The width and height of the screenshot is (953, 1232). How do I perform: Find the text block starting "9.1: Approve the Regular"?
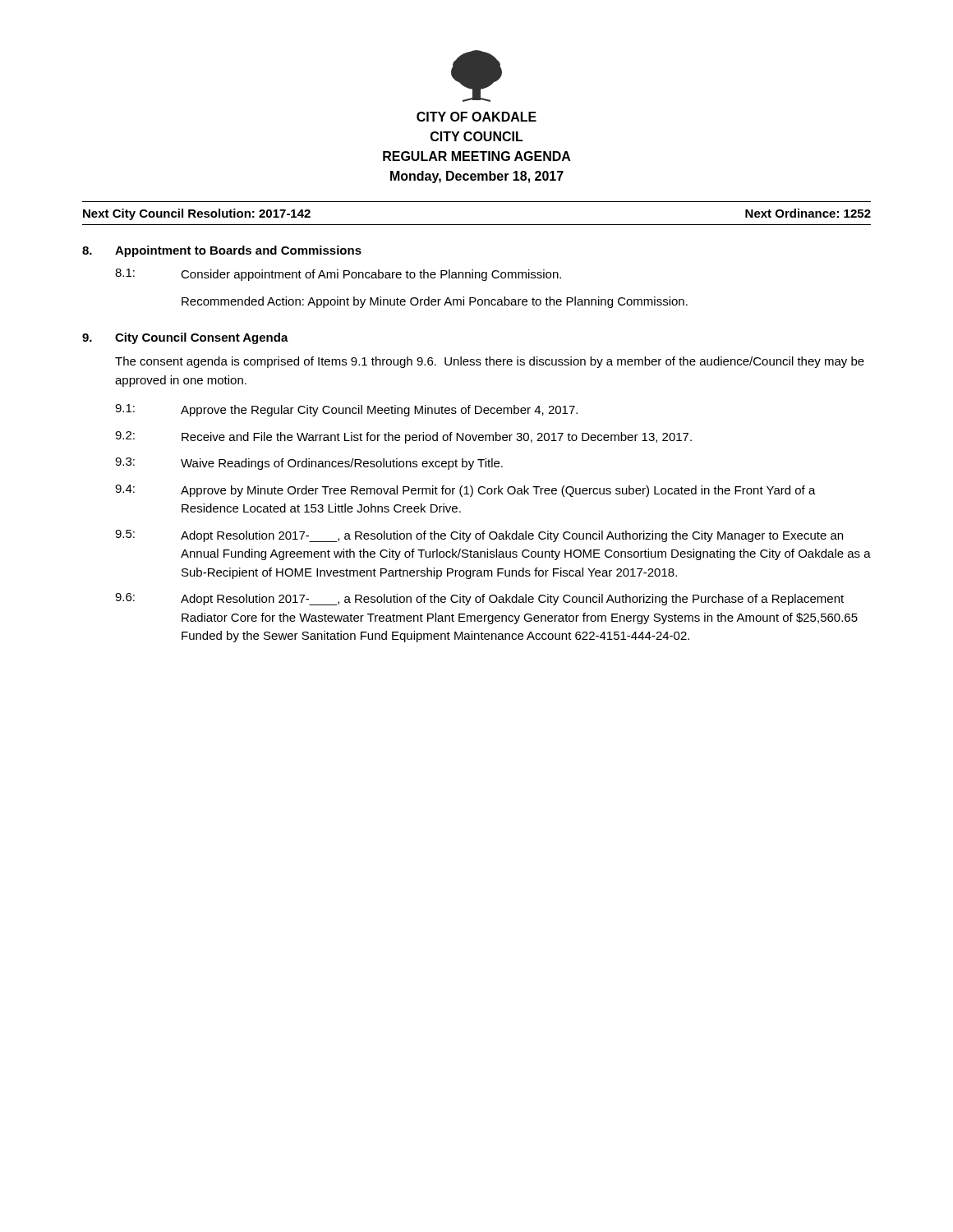point(476,410)
